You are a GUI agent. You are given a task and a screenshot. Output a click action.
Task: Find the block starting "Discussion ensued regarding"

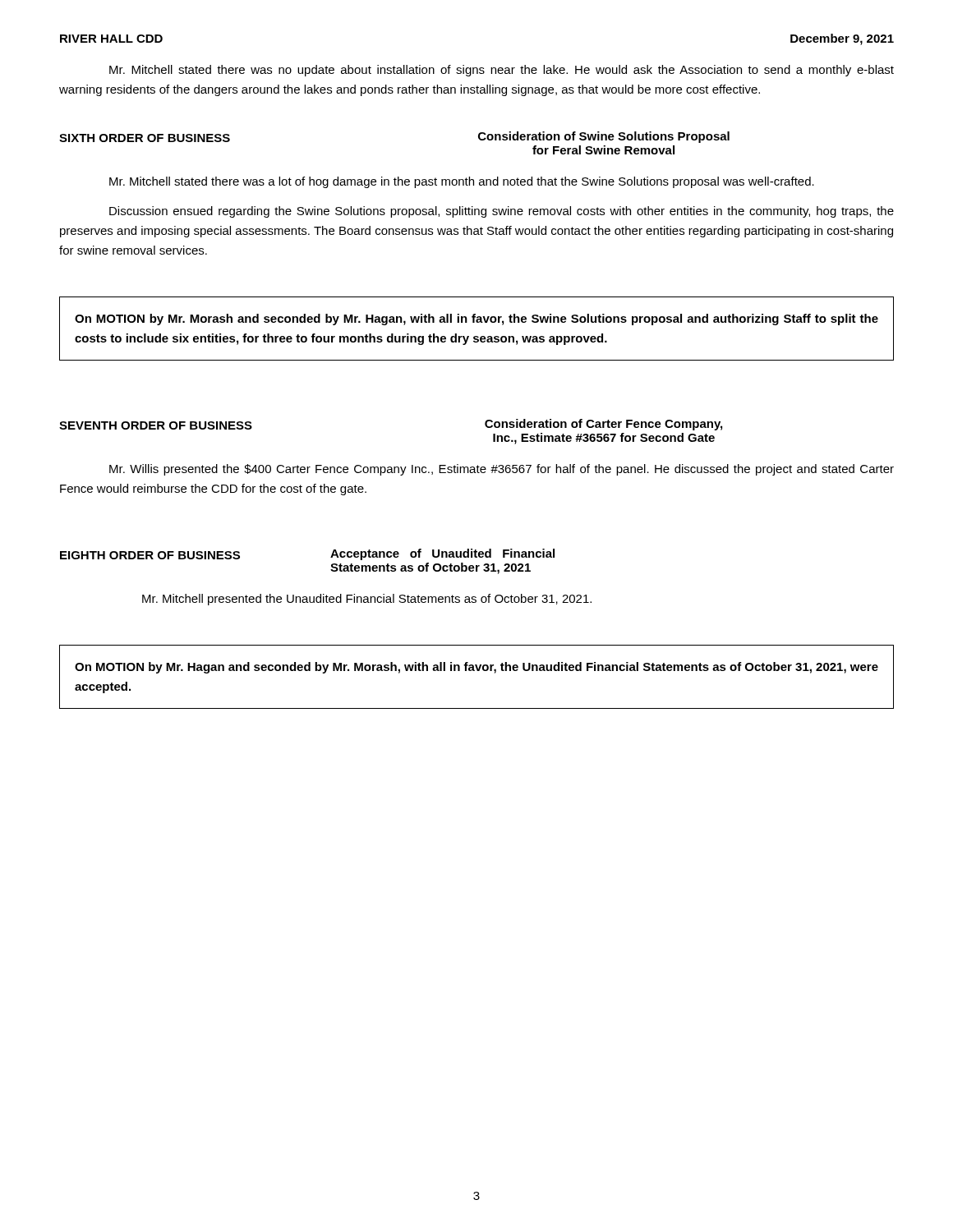(x=476, y=230)
